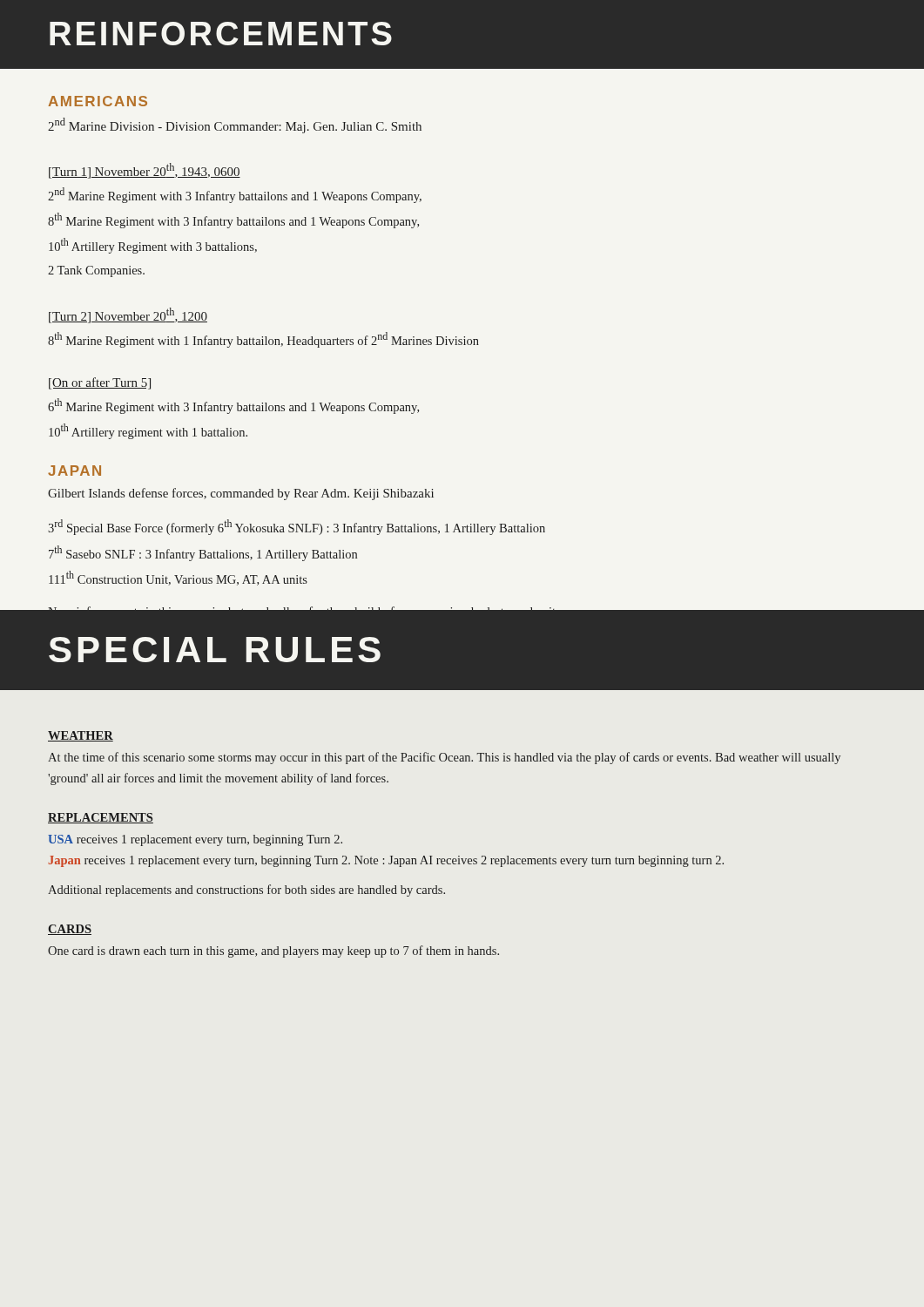Point to the block beginning "2nd Marine Regiment"

[235, 194]
